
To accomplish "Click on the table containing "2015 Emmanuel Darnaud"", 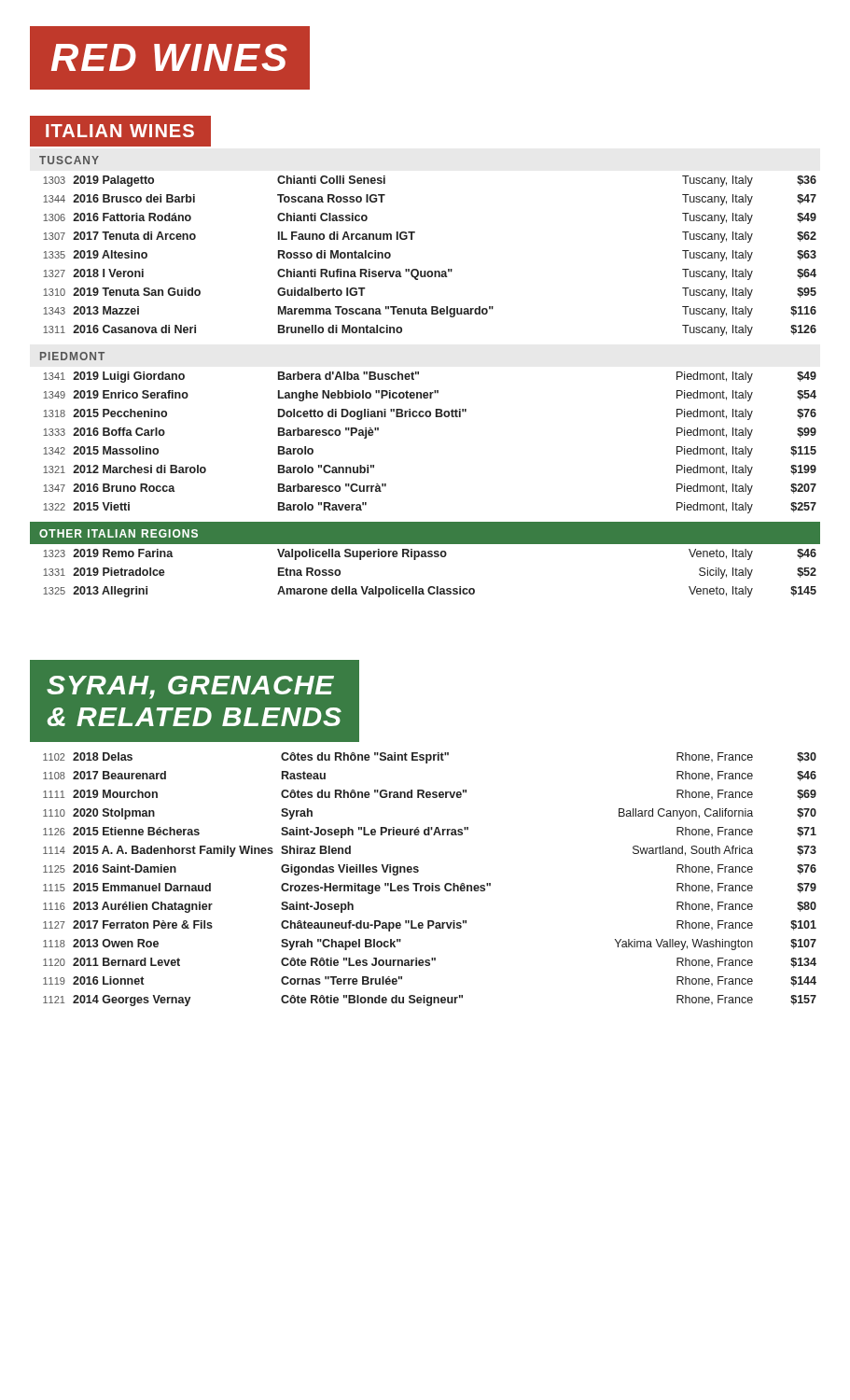I will click(425, 878).
